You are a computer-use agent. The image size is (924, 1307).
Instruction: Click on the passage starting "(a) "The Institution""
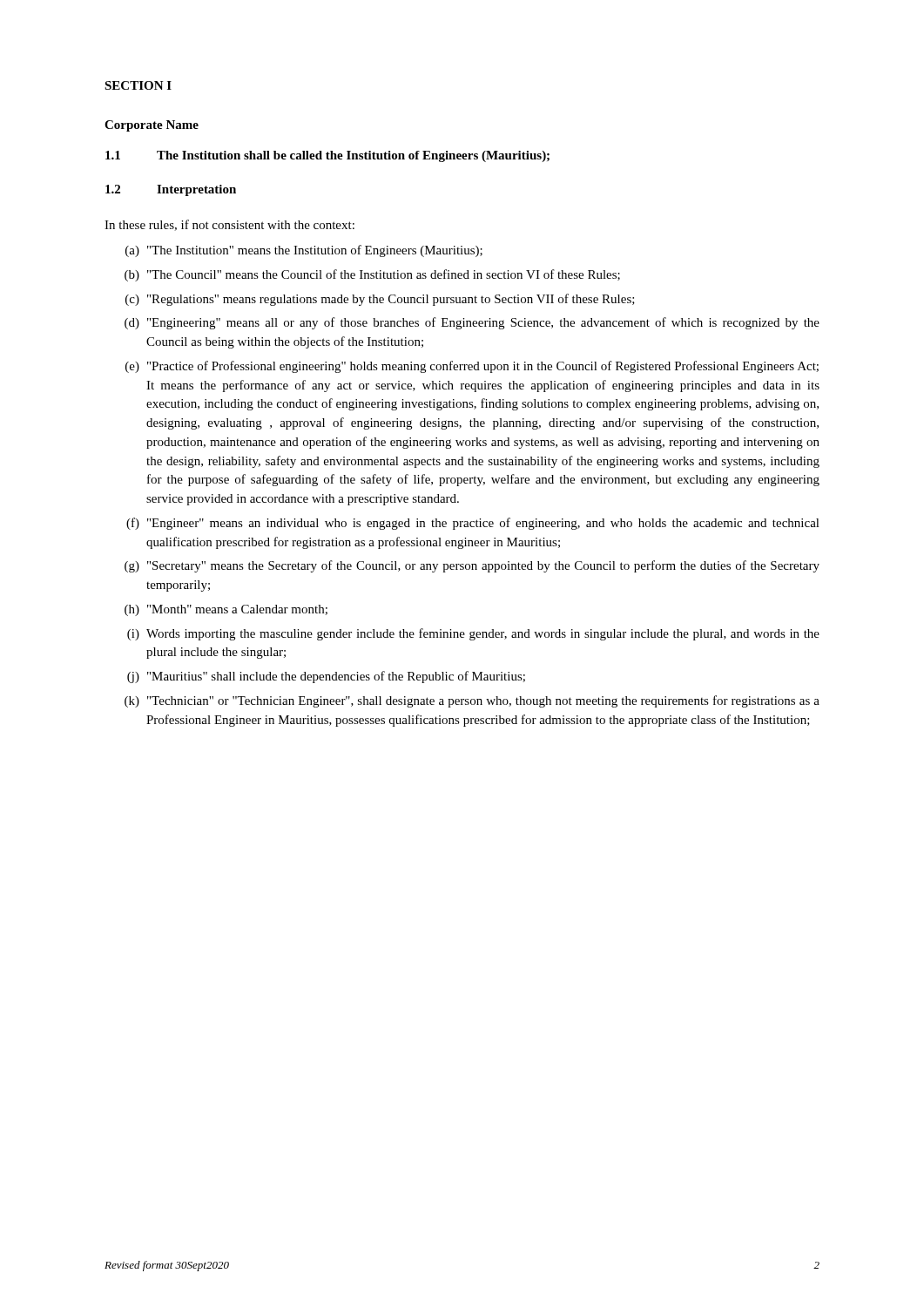pyautogui.click(x=462, y=251)
